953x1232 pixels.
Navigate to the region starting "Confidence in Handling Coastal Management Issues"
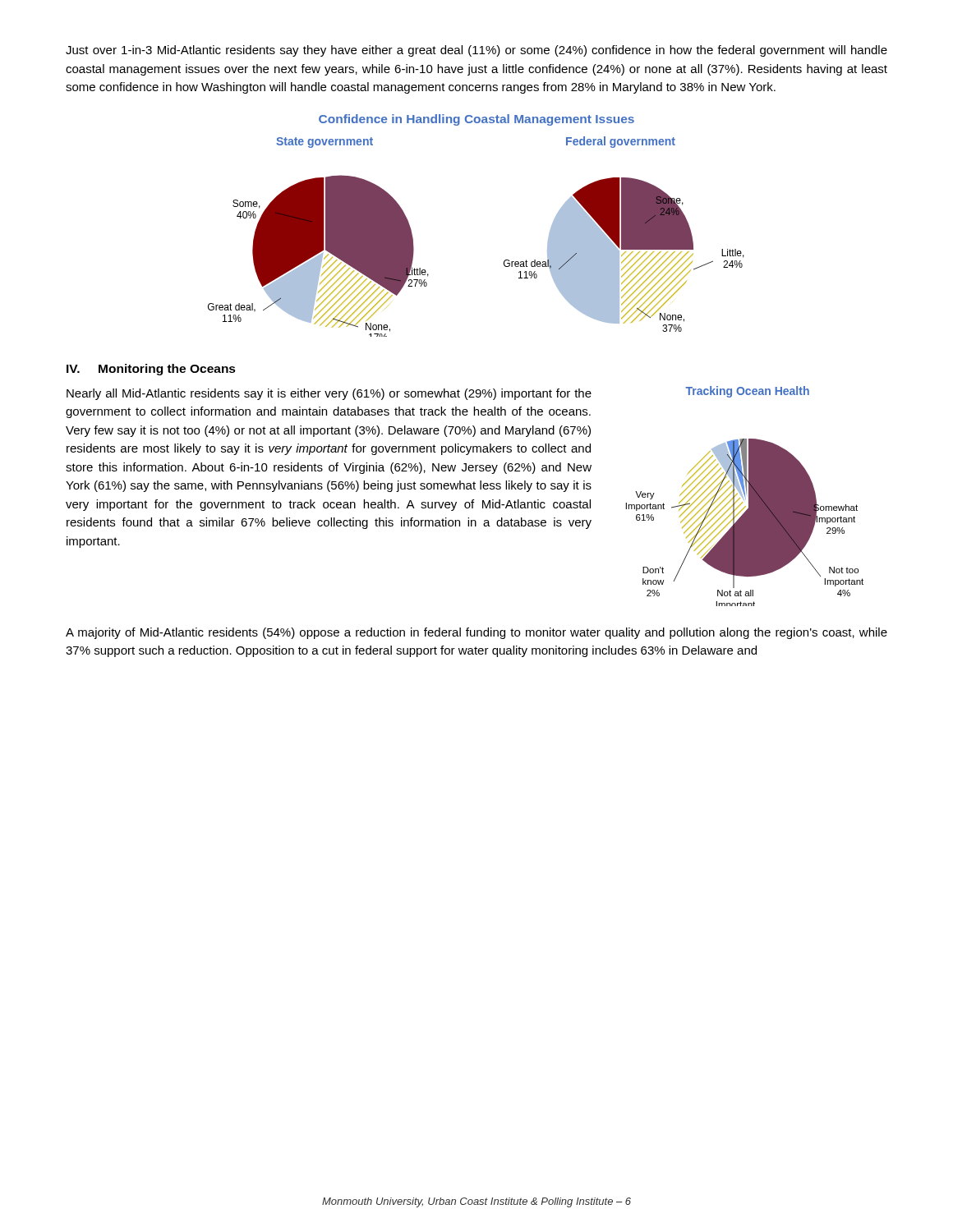[x=476, y=118]
